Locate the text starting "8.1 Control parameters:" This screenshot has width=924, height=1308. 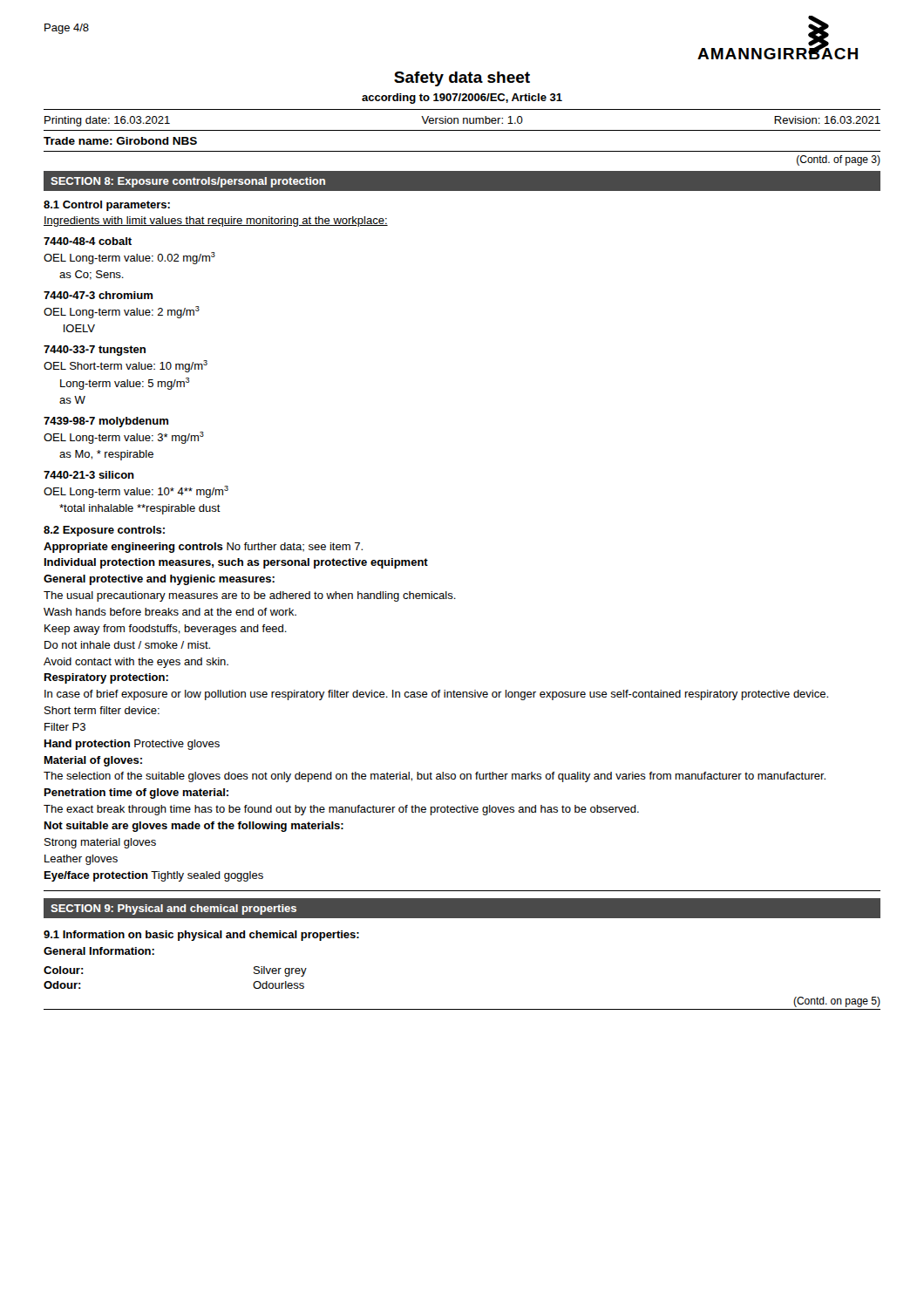click(107, 204)
